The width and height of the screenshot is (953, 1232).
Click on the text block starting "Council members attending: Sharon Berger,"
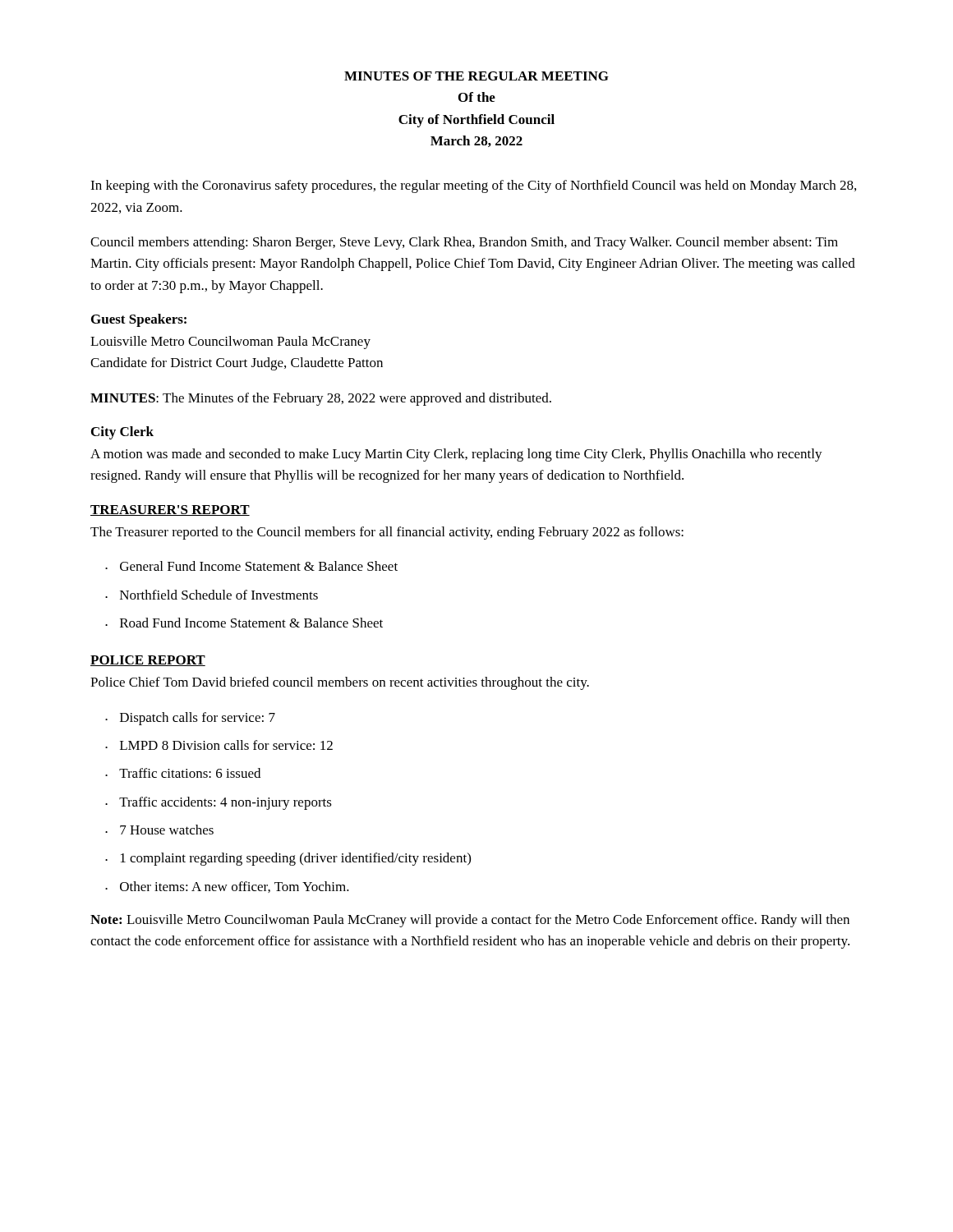473,264
